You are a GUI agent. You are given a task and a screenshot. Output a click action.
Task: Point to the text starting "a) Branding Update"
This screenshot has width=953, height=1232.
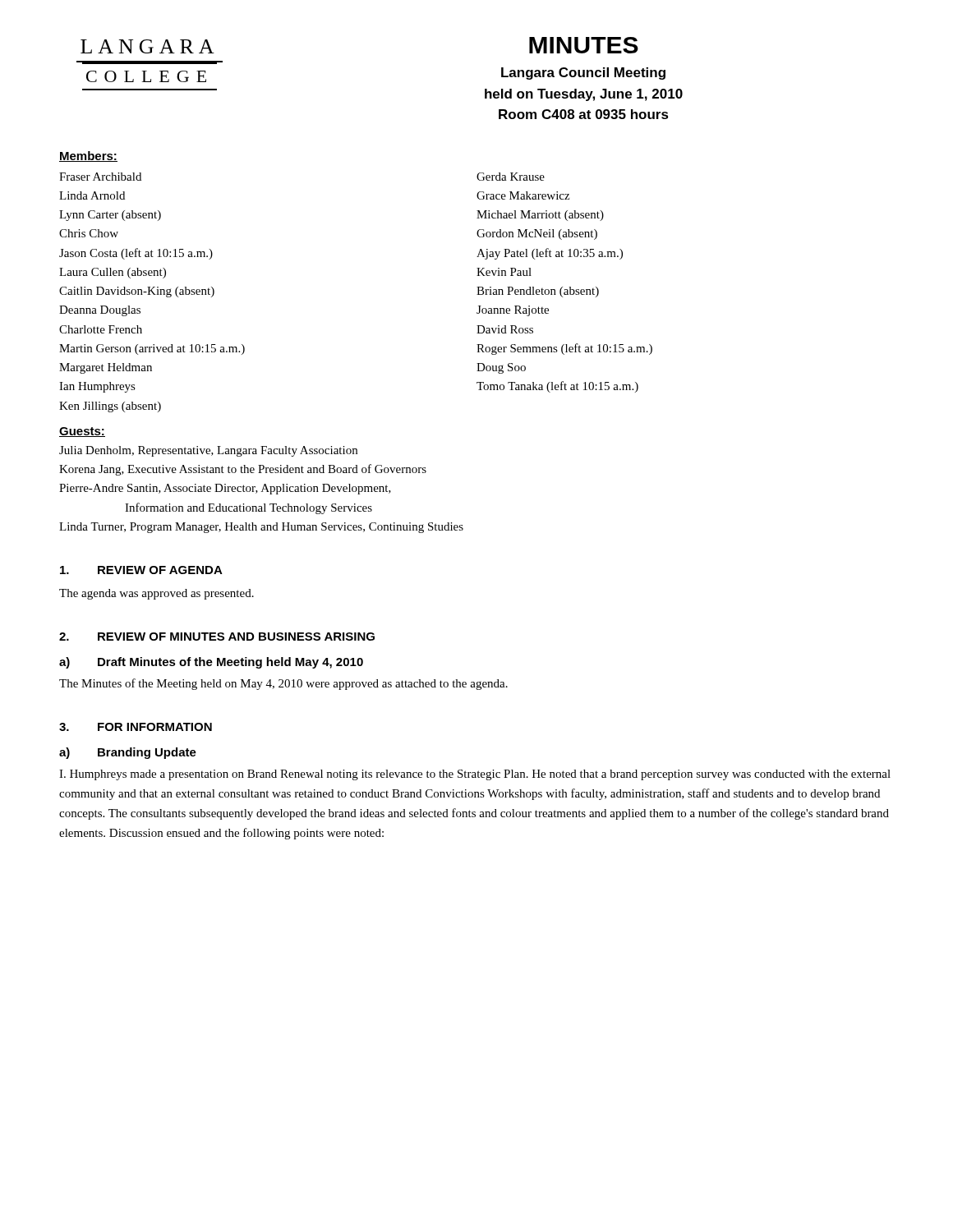coord(128,752)
